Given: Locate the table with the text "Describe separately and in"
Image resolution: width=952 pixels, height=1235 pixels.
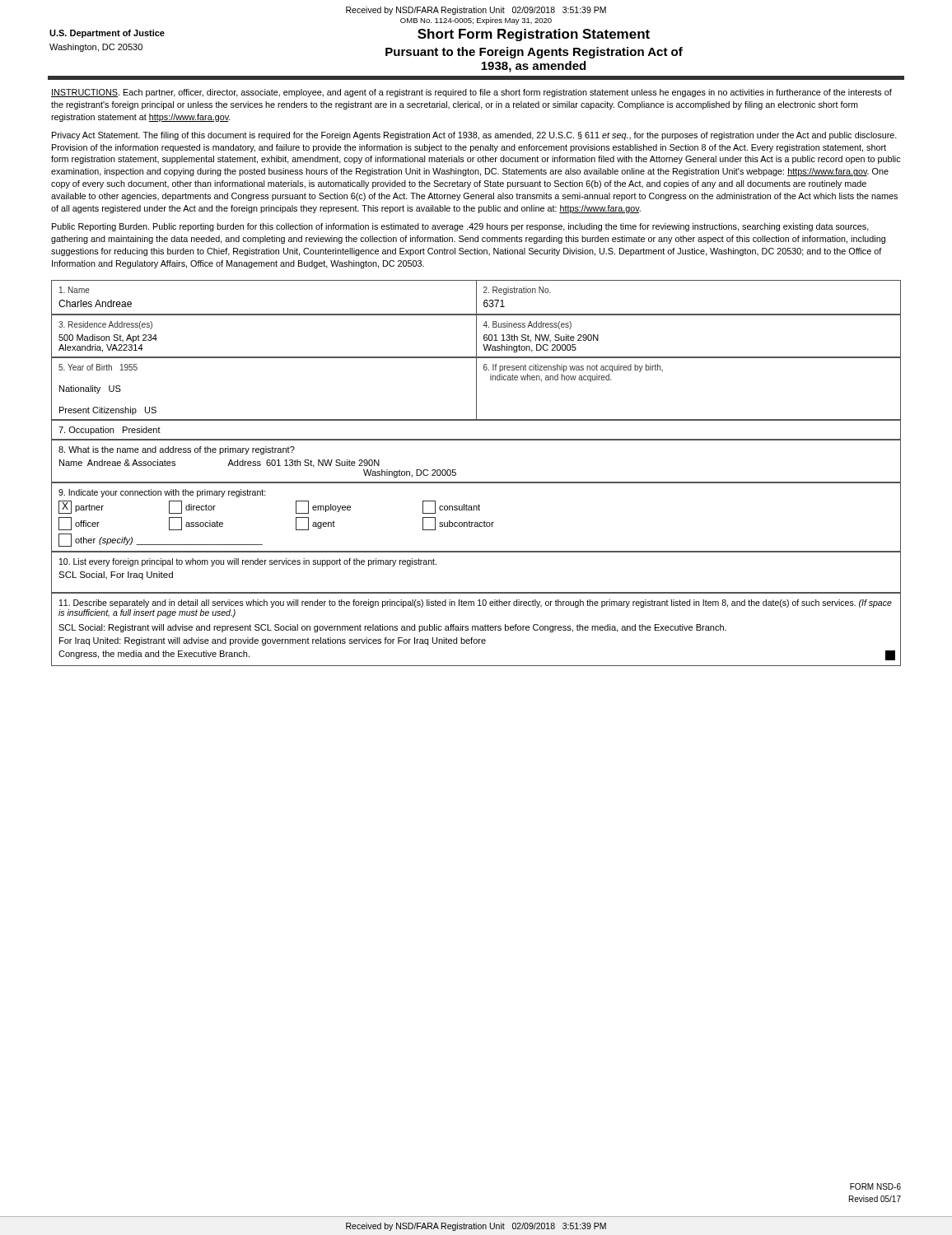Looking at the screenshot, I should (476, 630).
